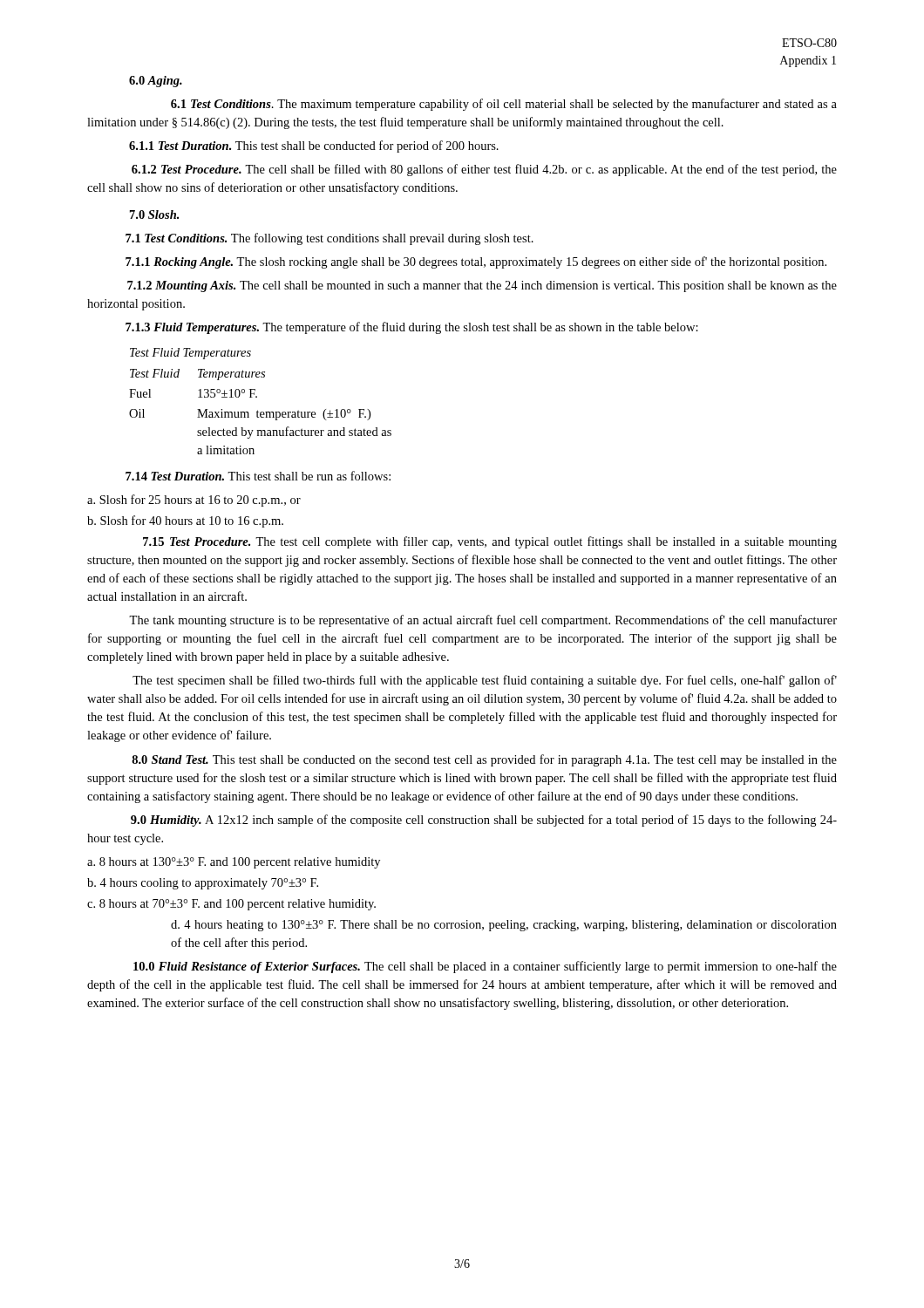This screenshot has height=1308, width=924.
Task: Locate the text starting "1 Test Conditions. The following"
Action: click(462, 239)
